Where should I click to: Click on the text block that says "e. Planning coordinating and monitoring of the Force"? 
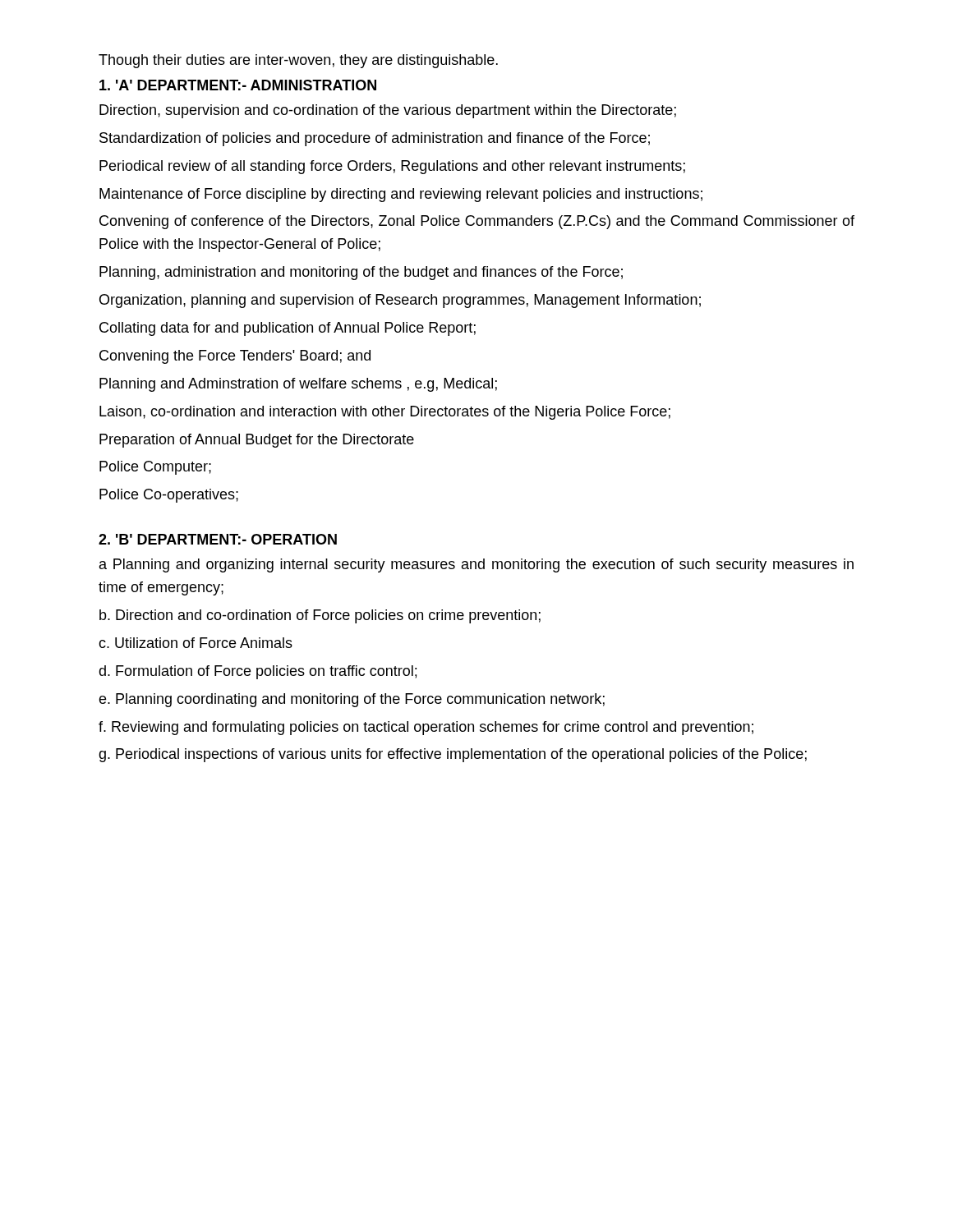352,699
